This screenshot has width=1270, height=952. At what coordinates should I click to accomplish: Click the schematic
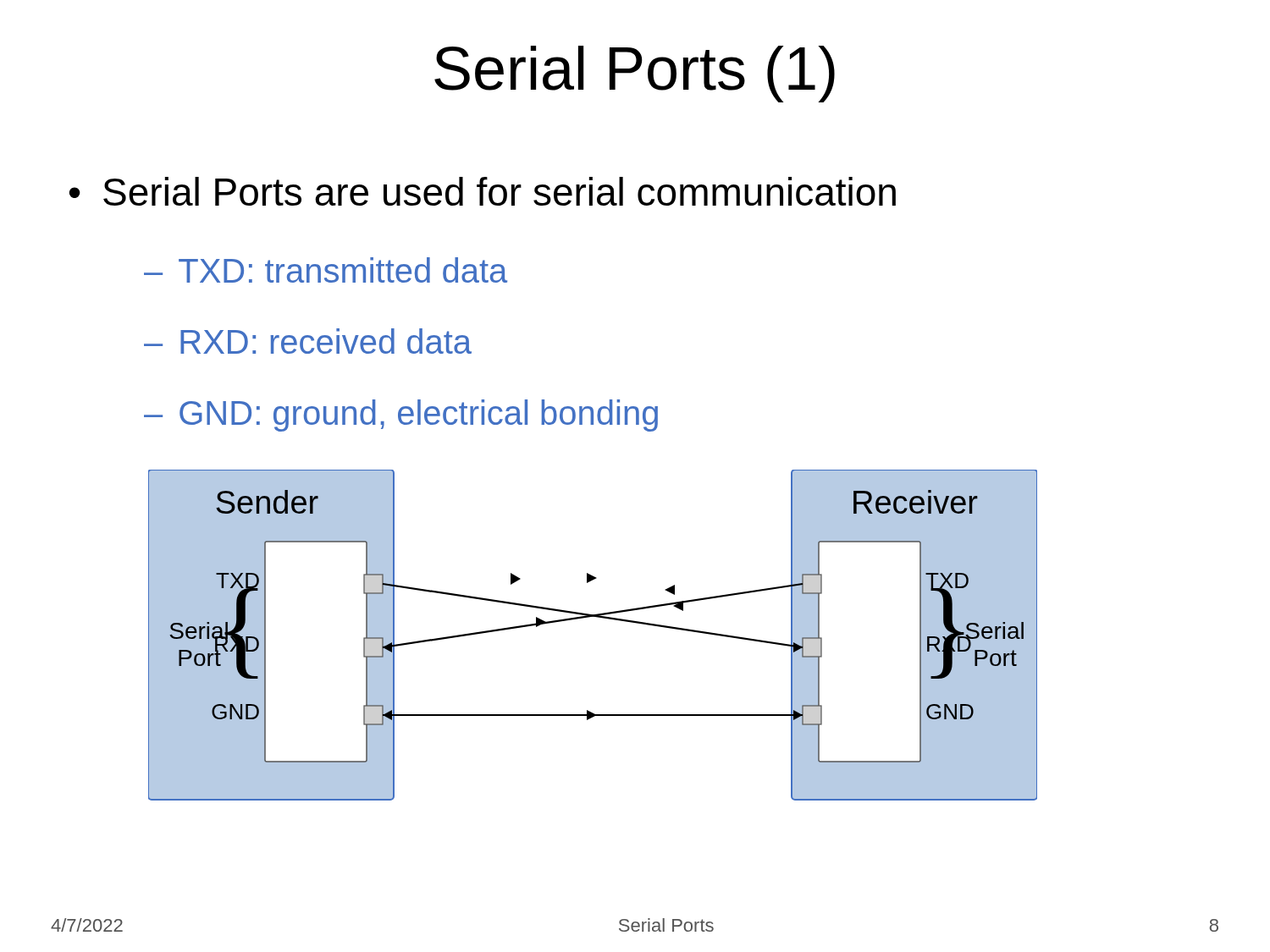coord(593,639)
